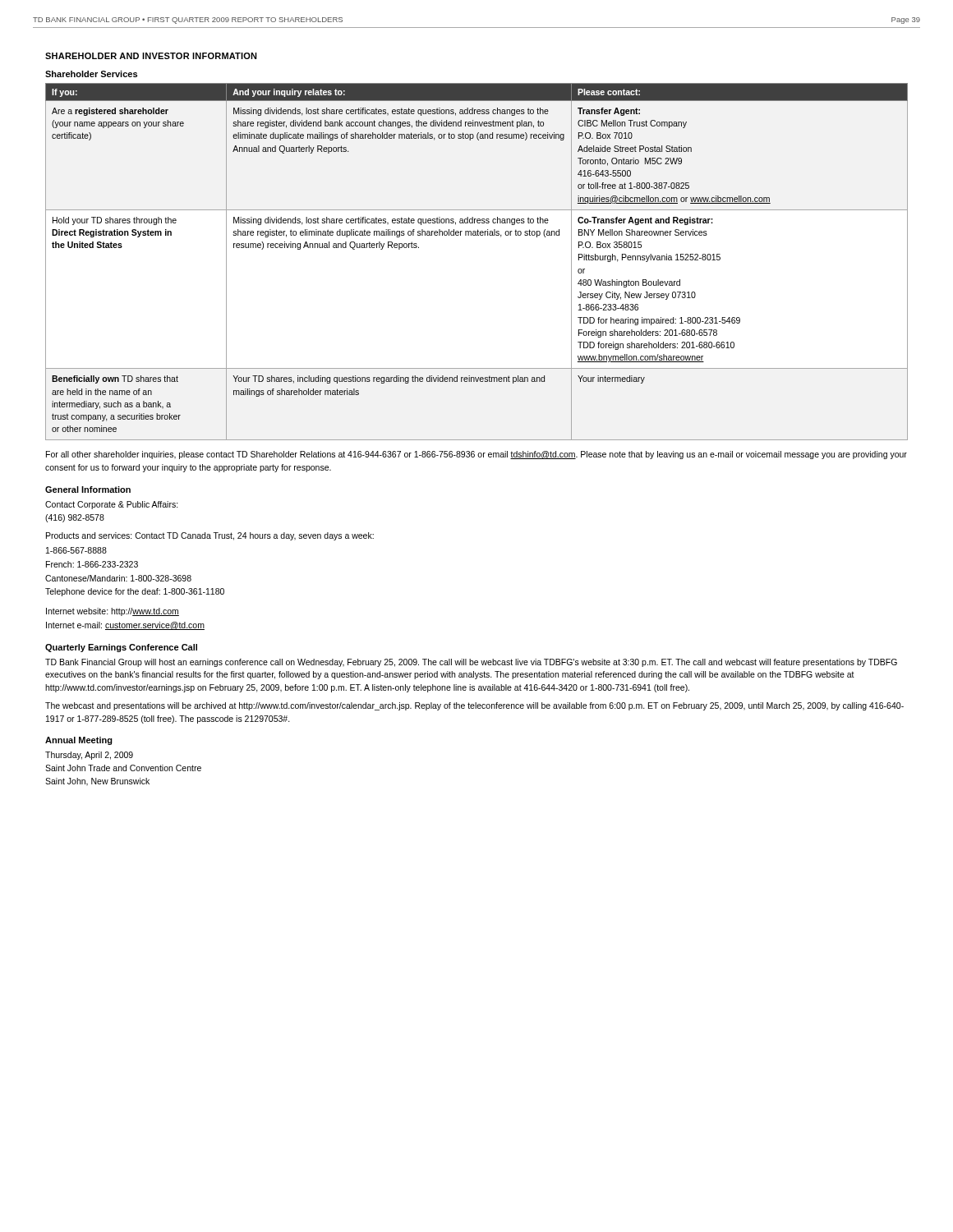Click where it says "Shareholder Services"
Screen dimensions: 1232x953
[x=91, y=74]
